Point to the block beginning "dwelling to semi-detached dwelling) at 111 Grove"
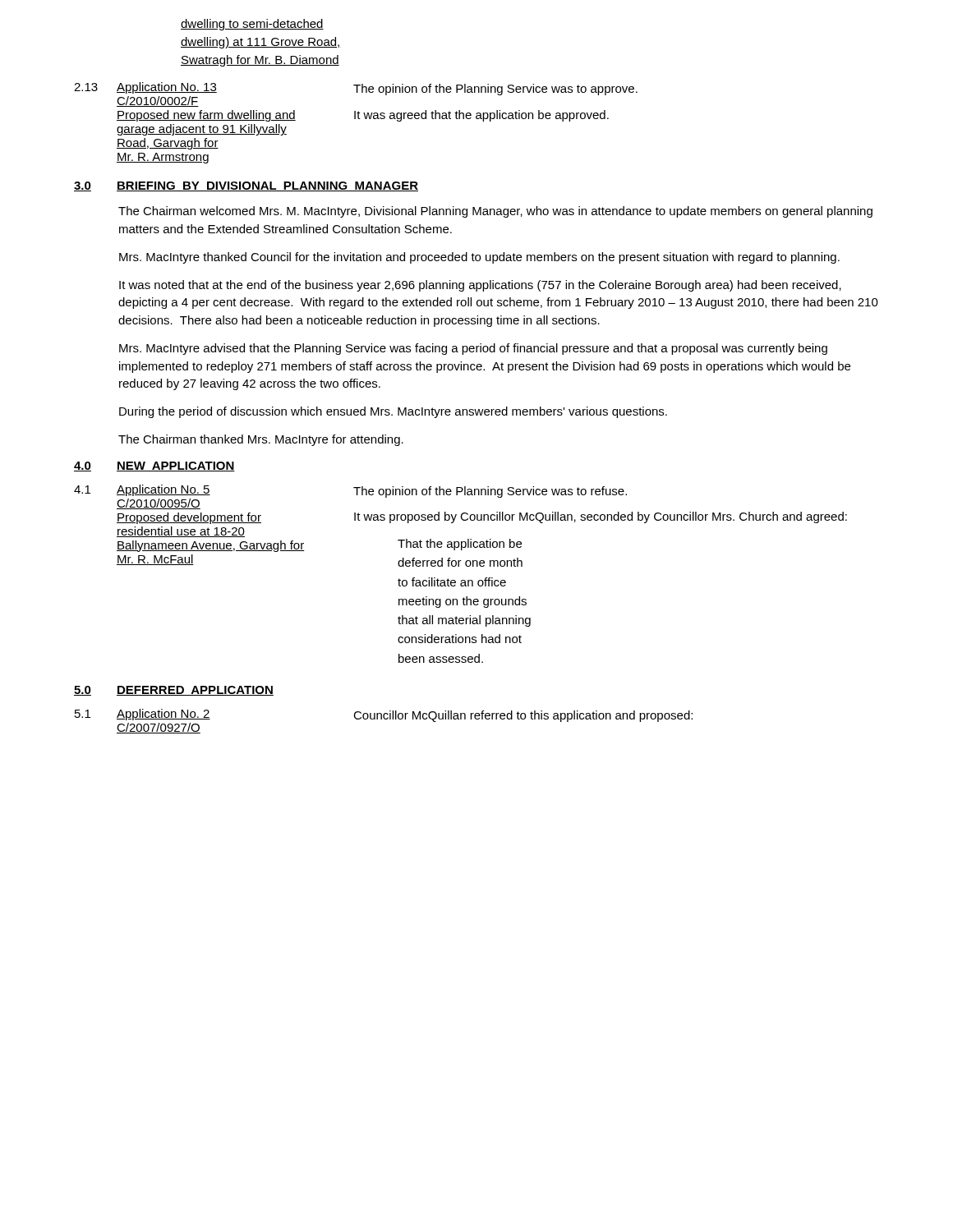The height and width of the screenshot is (1232, 953). click(x=261, y=41)
